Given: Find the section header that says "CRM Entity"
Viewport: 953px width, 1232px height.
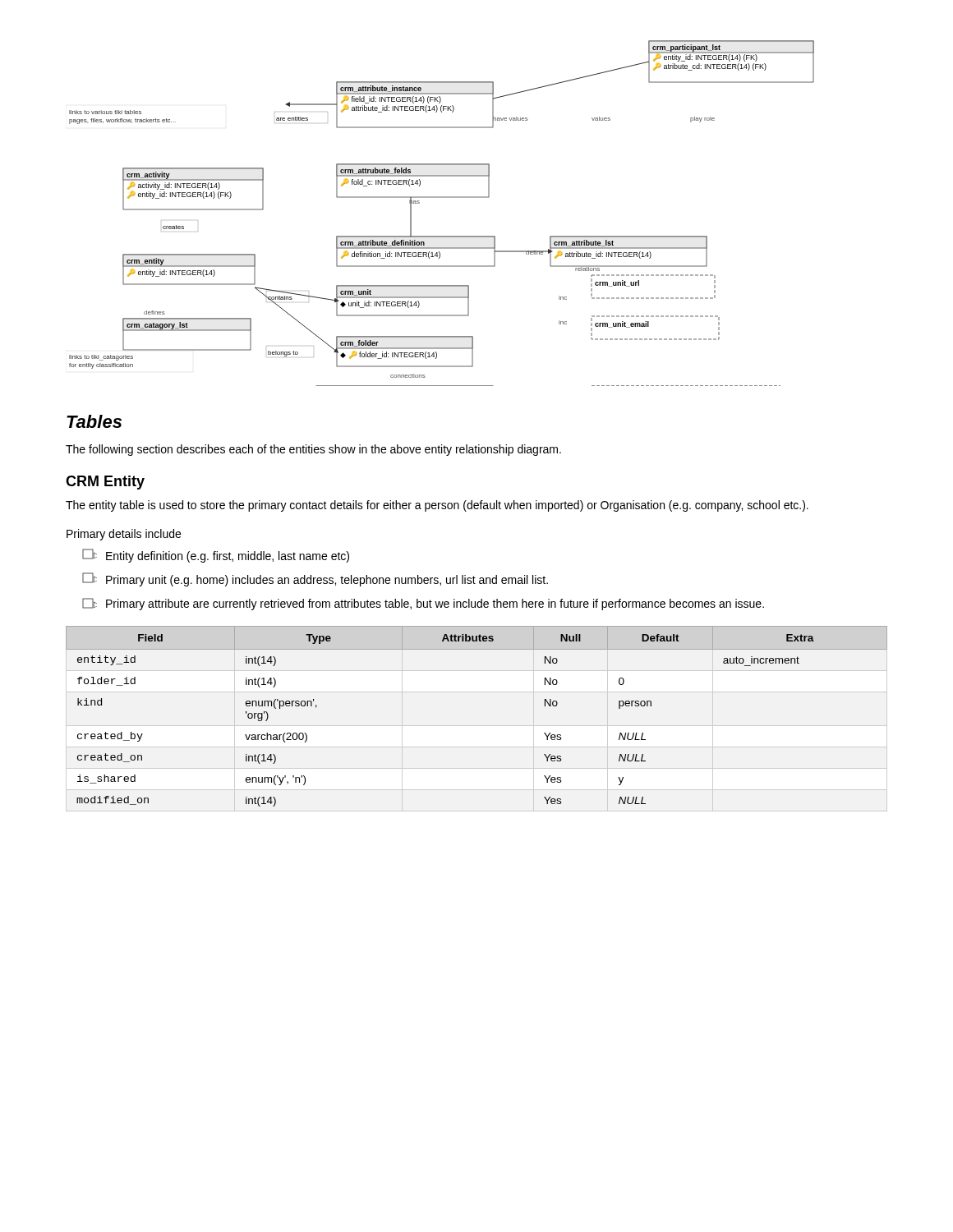Looking at the screenshot, I should [x=105, y=481].
